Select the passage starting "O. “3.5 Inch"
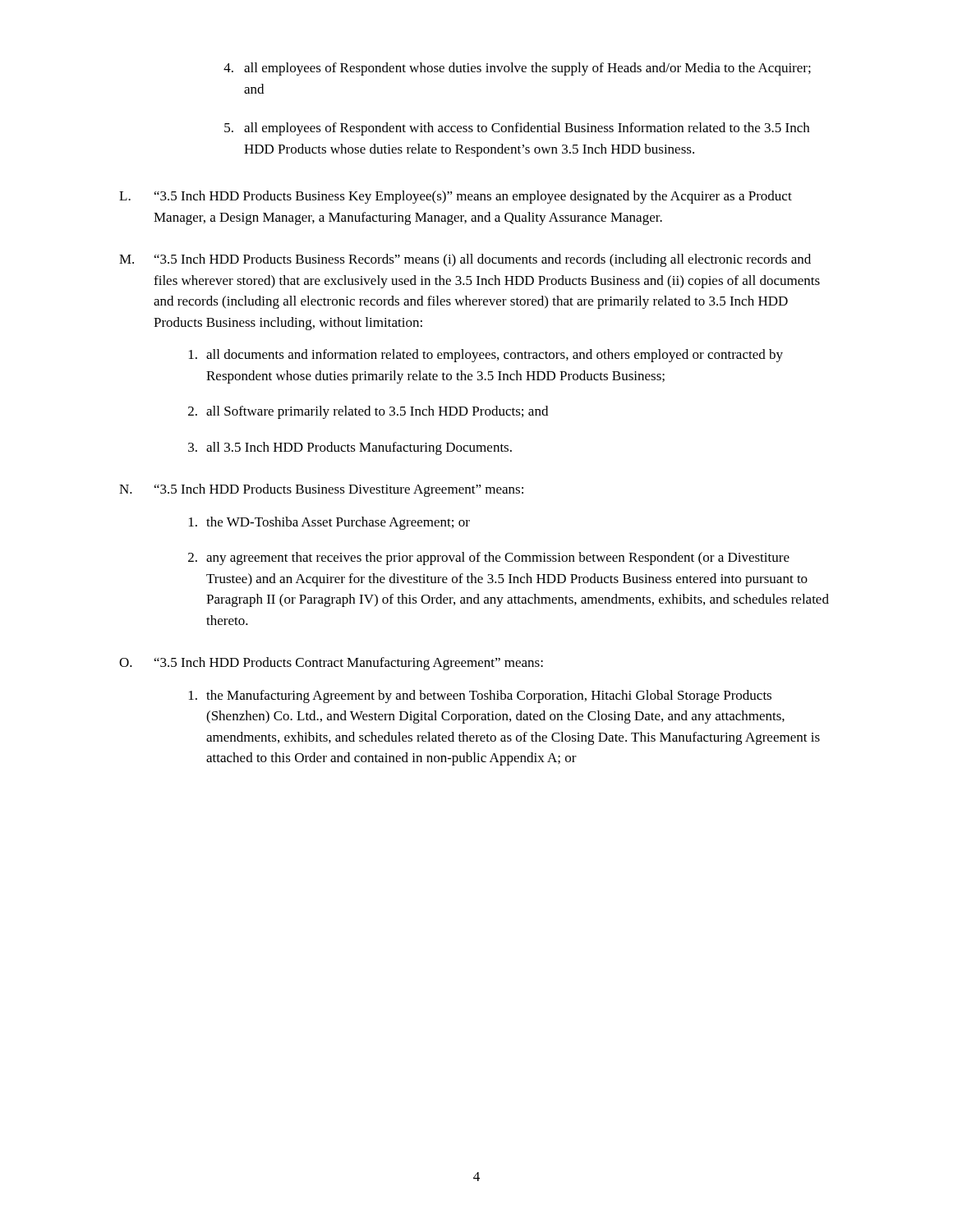 pos(476,714)
